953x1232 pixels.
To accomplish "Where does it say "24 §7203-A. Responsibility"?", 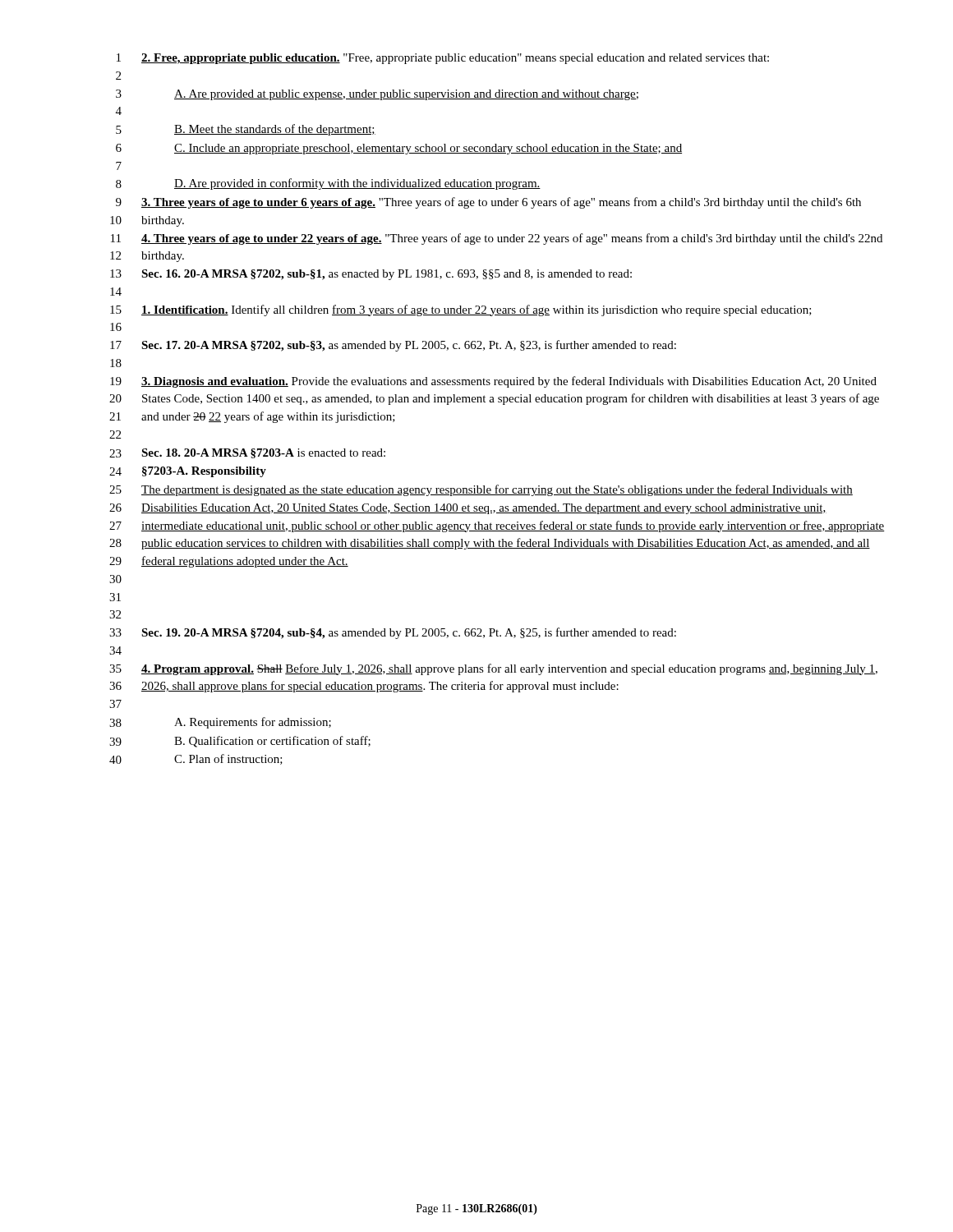I will click(x=188, y=472).
